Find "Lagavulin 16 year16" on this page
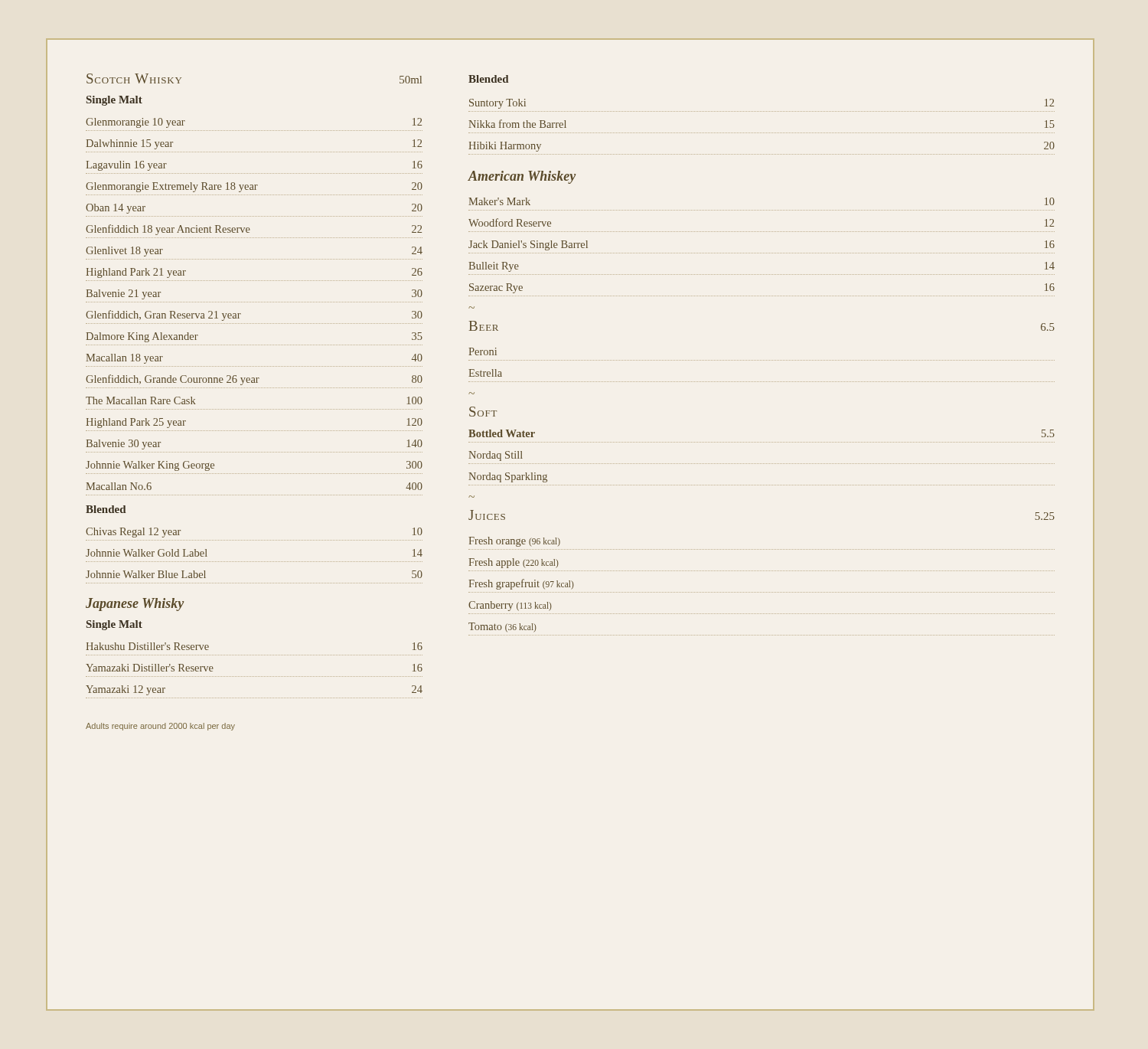 coord(254,165)
